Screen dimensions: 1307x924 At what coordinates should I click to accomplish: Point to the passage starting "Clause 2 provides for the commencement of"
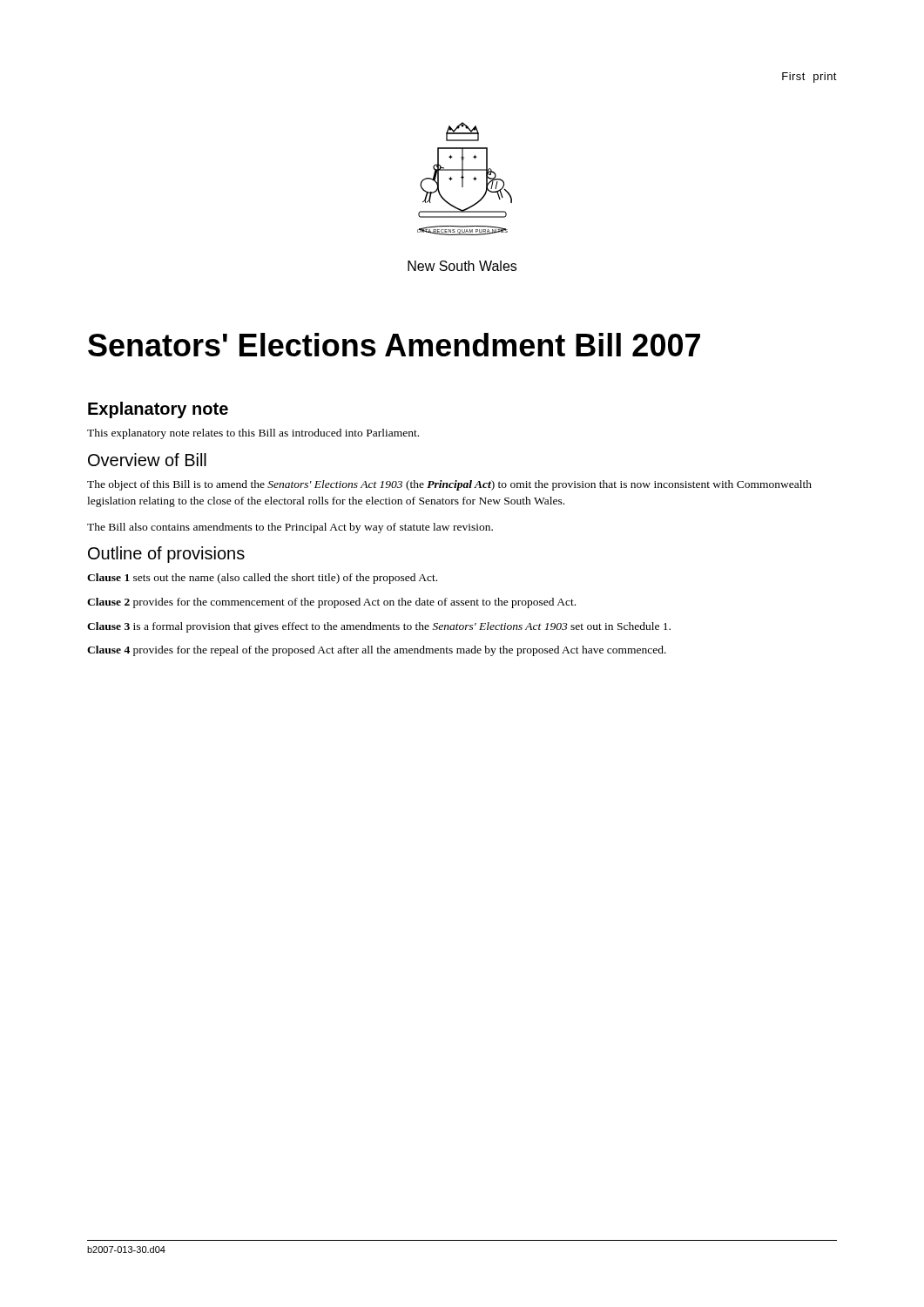pyautogui.click(x=332, y=602)
